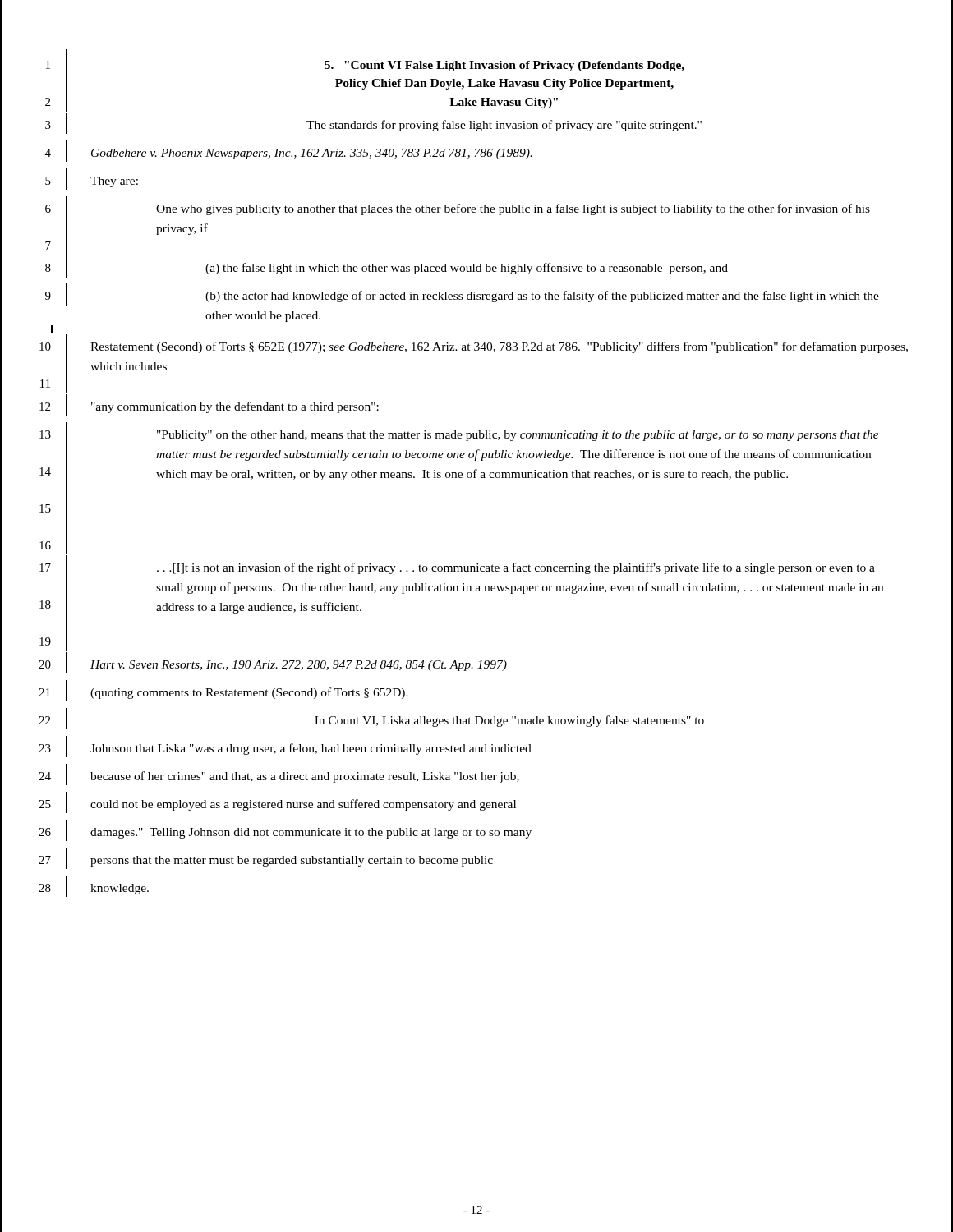Find the element starting "8 (a) the false light in which the"
The width and height of the screenshot is (953, 1232).
point(476,266)
